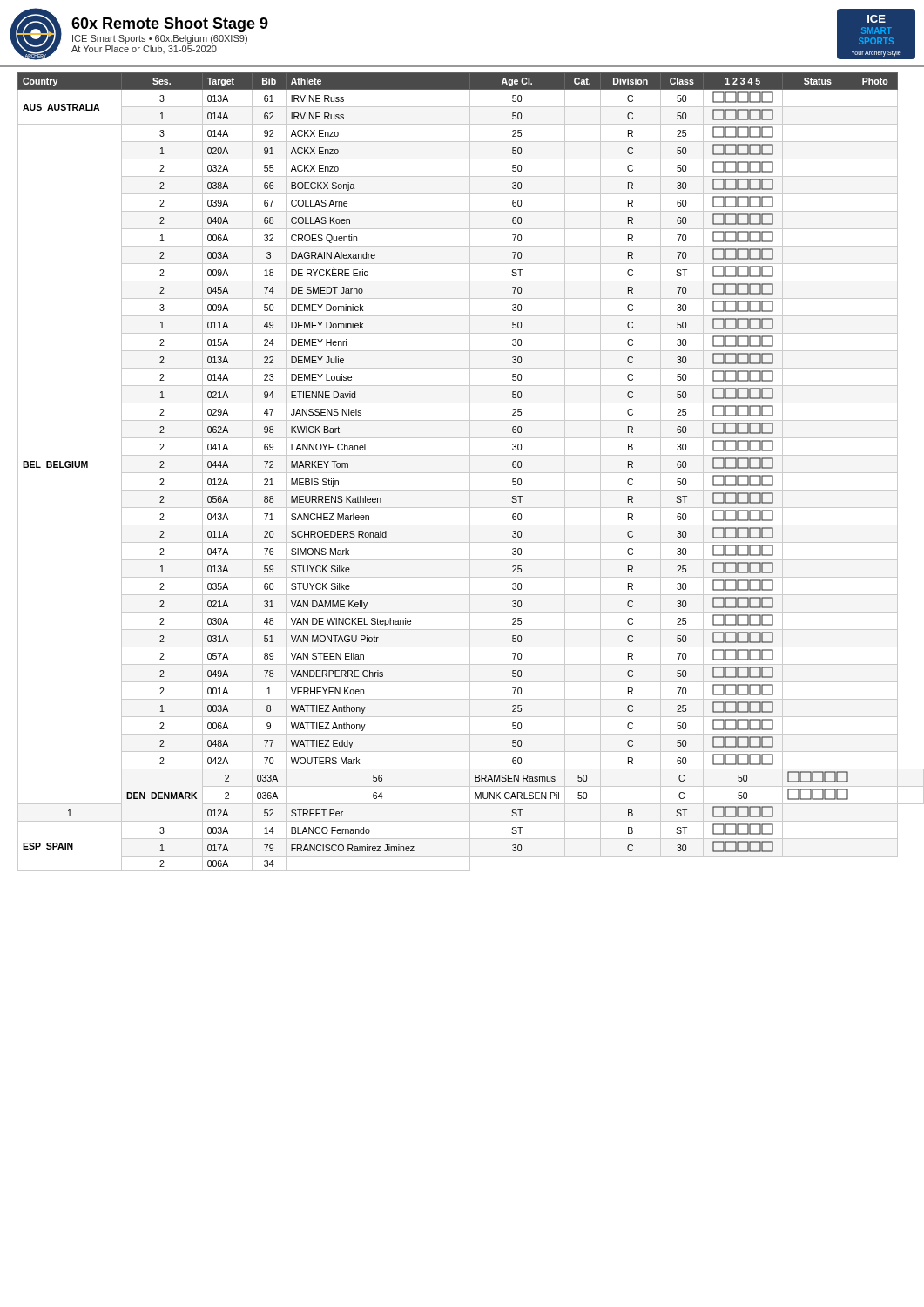Viewport: 924px width, 1307px height.
Task: Select a table
Action: [462, 472]
